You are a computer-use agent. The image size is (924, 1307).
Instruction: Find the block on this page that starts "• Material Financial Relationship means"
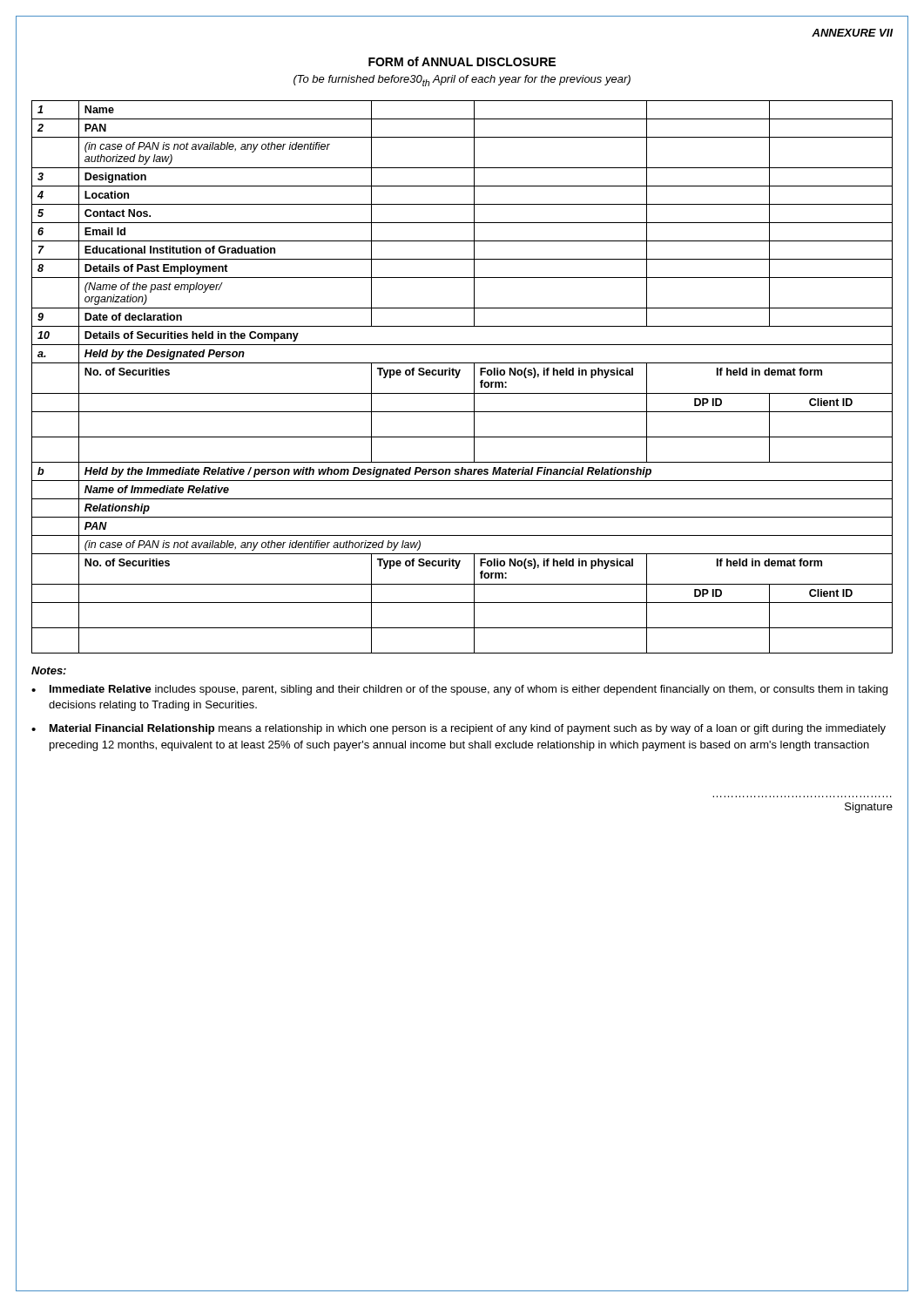coord(462,737)
